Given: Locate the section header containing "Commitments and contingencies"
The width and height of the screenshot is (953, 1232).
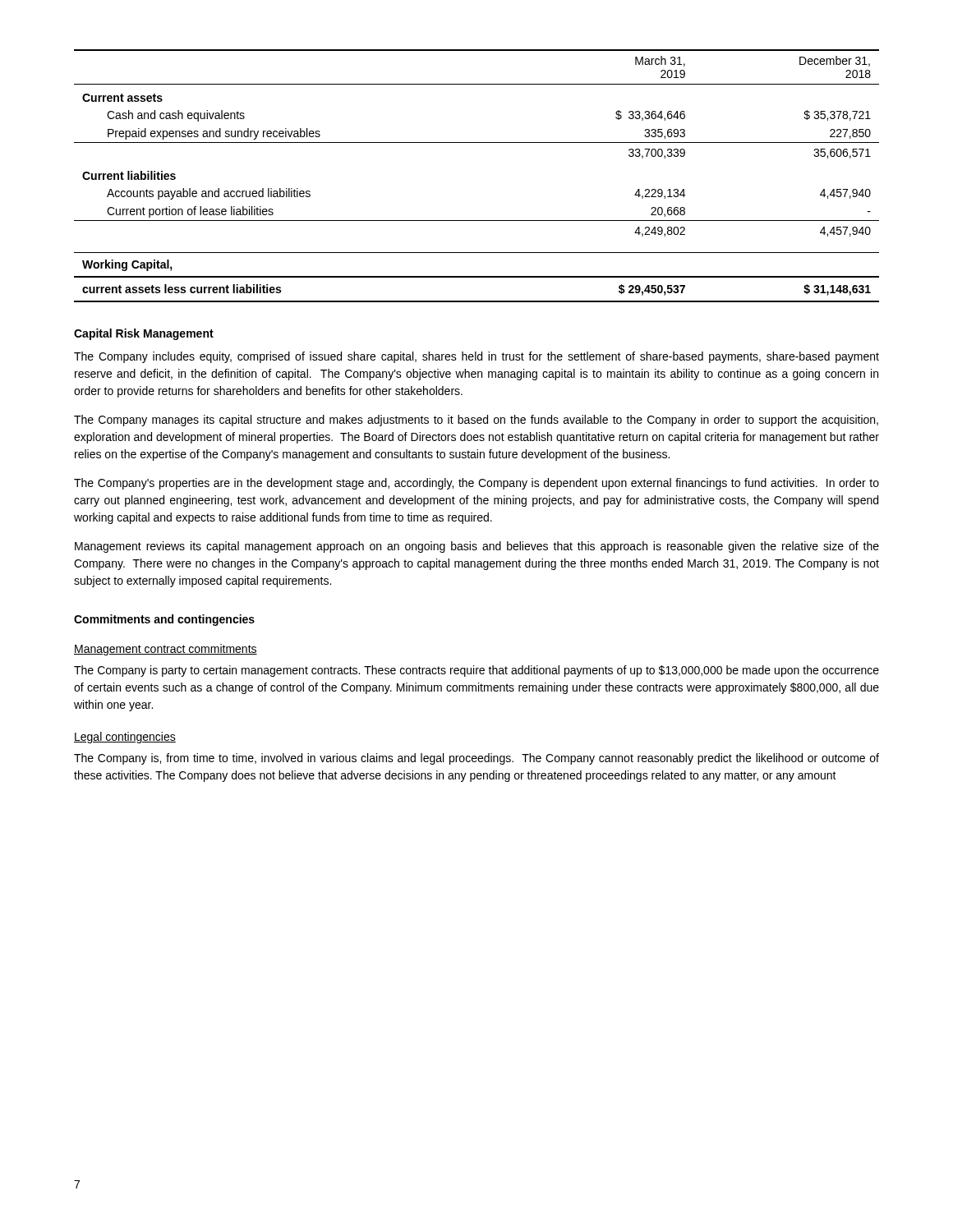Looking at the screenshot, I should pyautogui.click(x=164, y=619).
